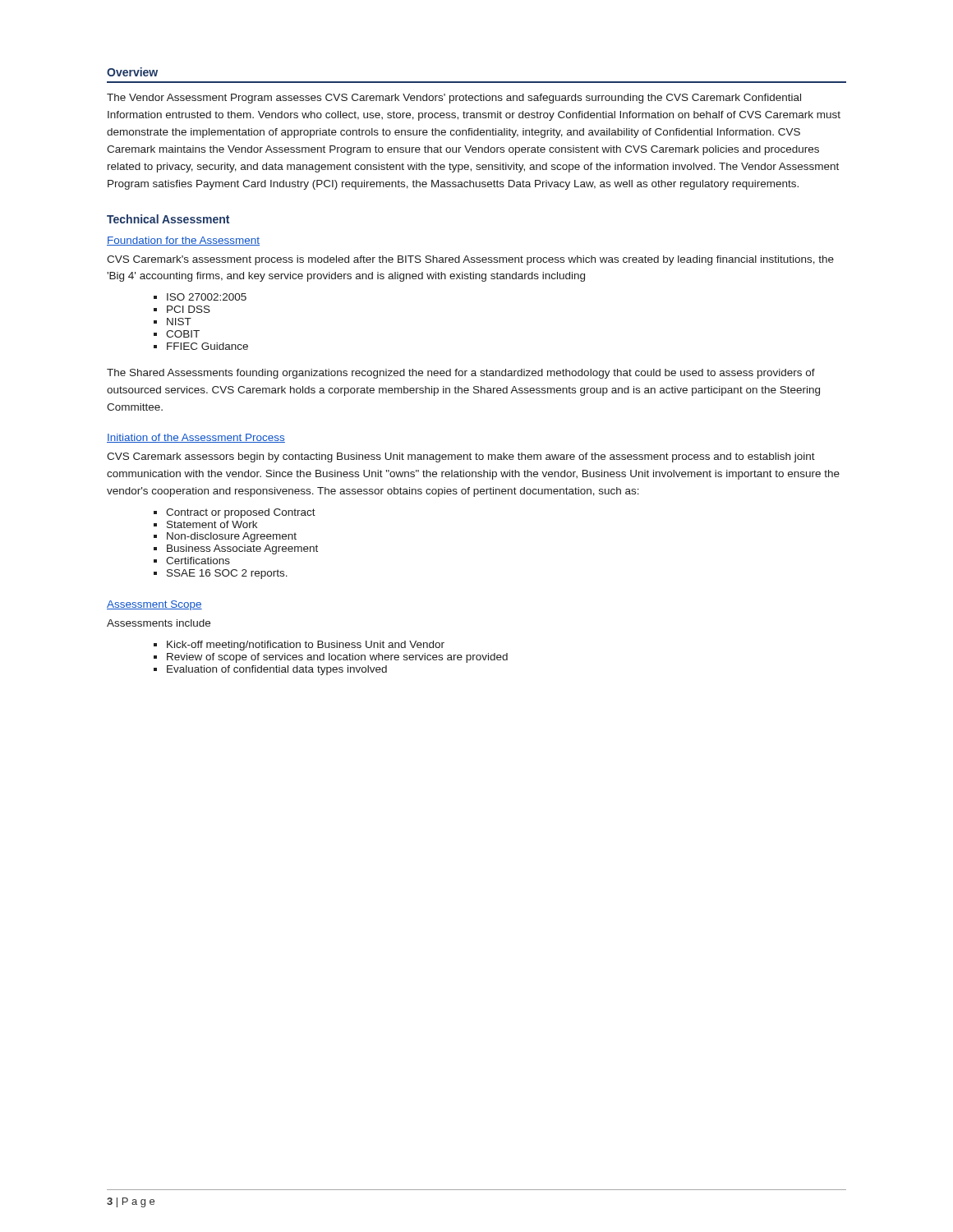The height and width of the screenshot is (1232, 953).
Task: Select the block starting "Kick-off meeting/notification to Business Unit"
Action: coord(491,645)
